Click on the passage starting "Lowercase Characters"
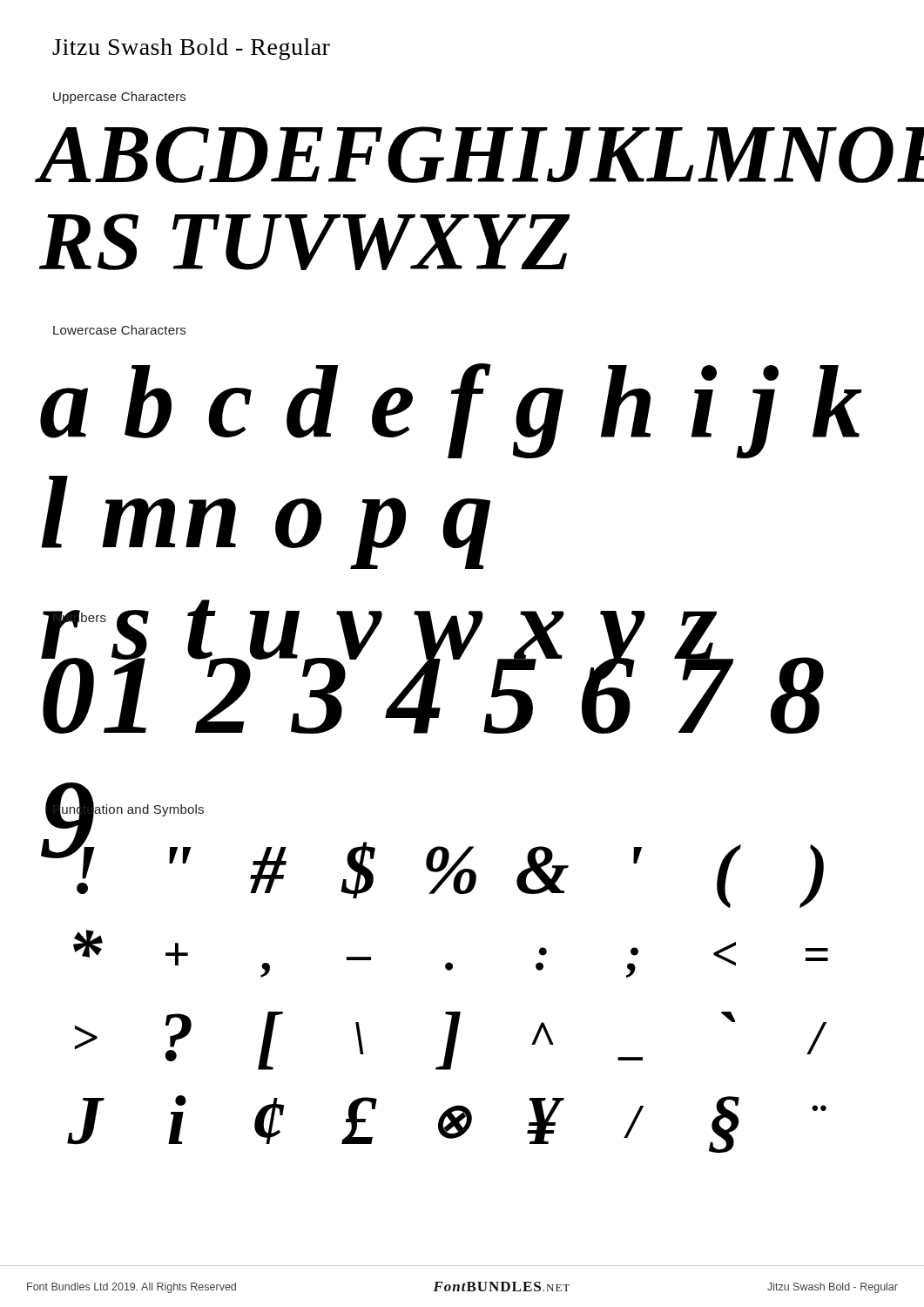The width and height of the screenshot is (924, 1307). pyautogui.click(x=119, y=330)
